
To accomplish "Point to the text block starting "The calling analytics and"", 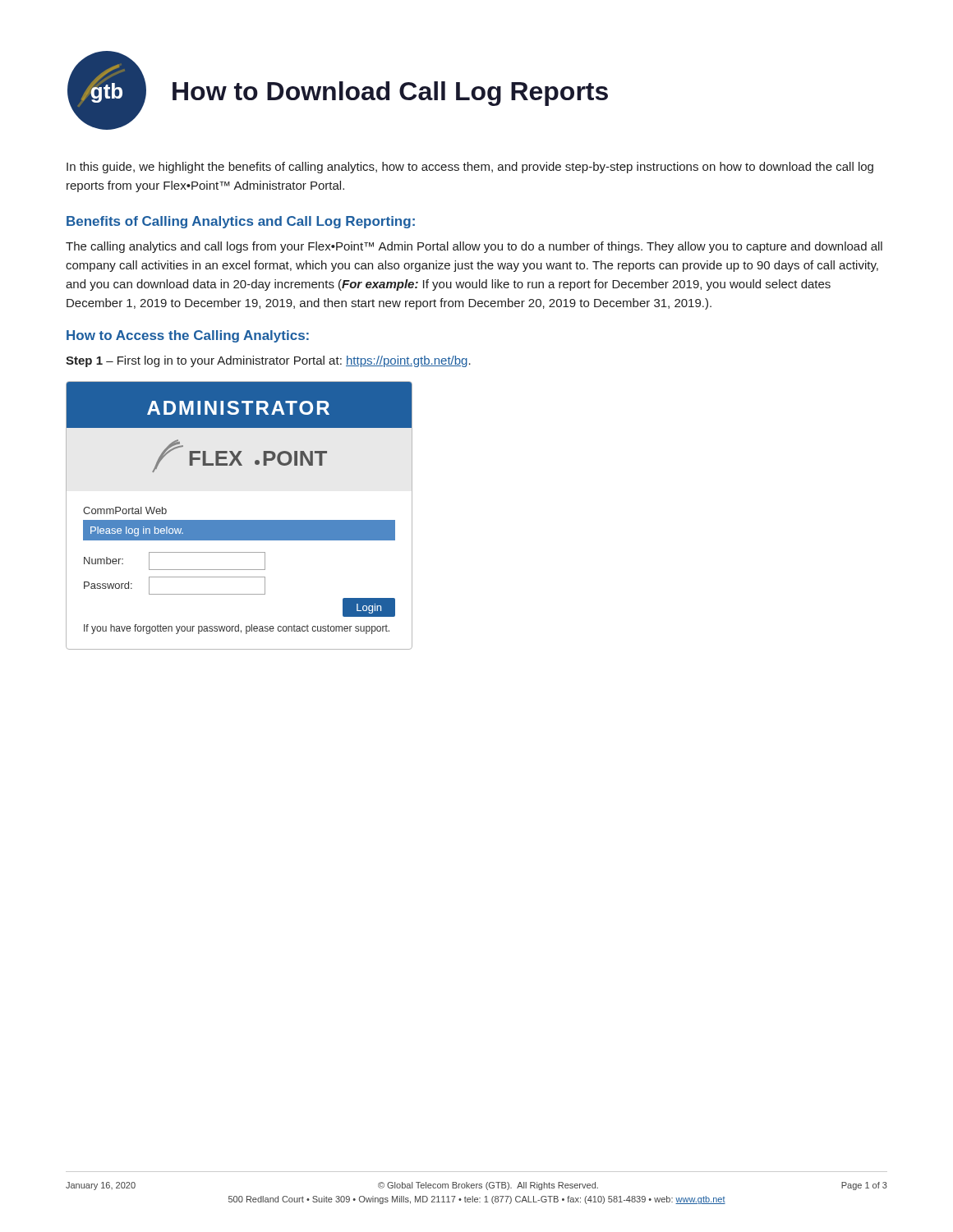I will [474, 274].
